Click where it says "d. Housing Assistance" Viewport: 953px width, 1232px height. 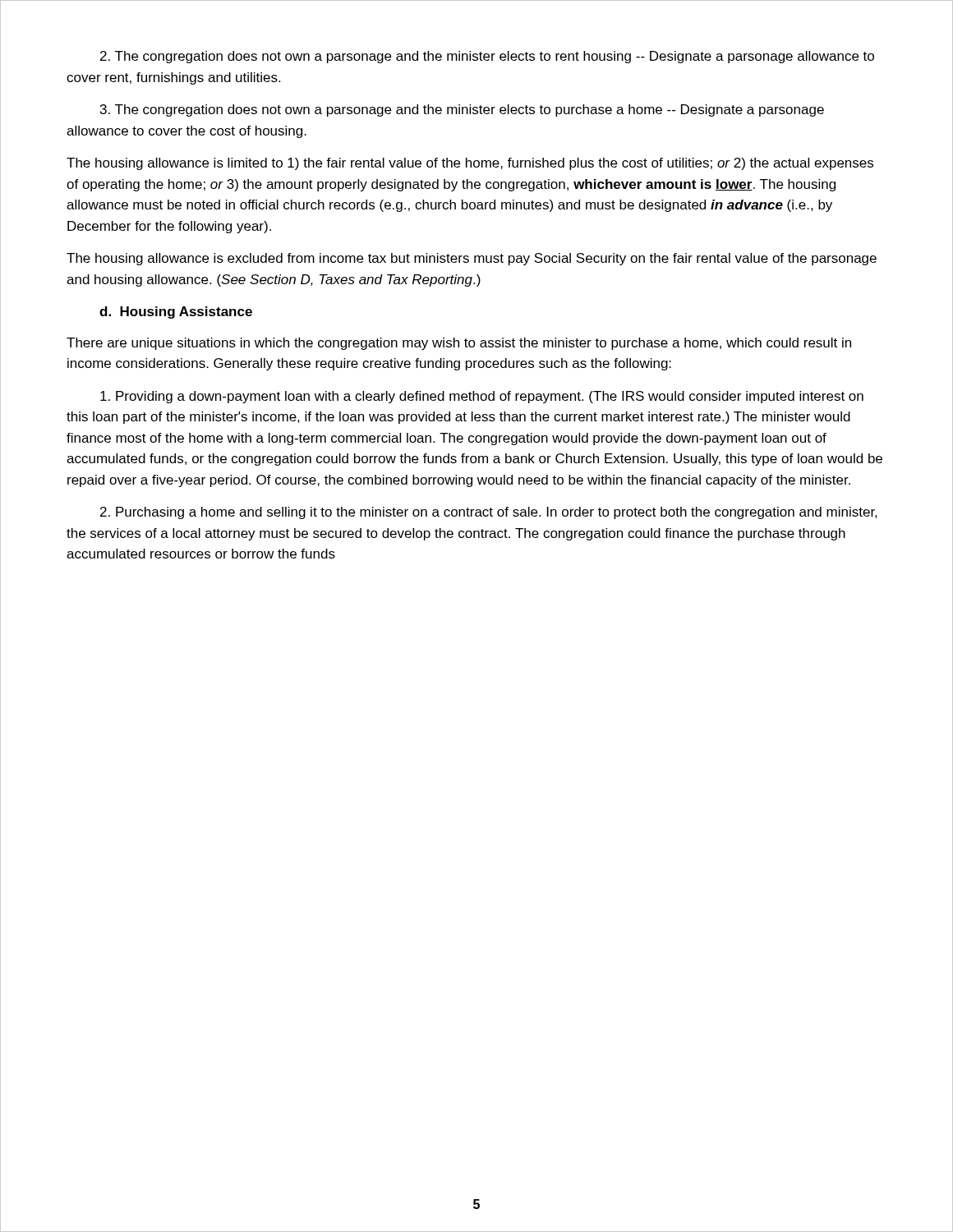(x=176, y=312)
